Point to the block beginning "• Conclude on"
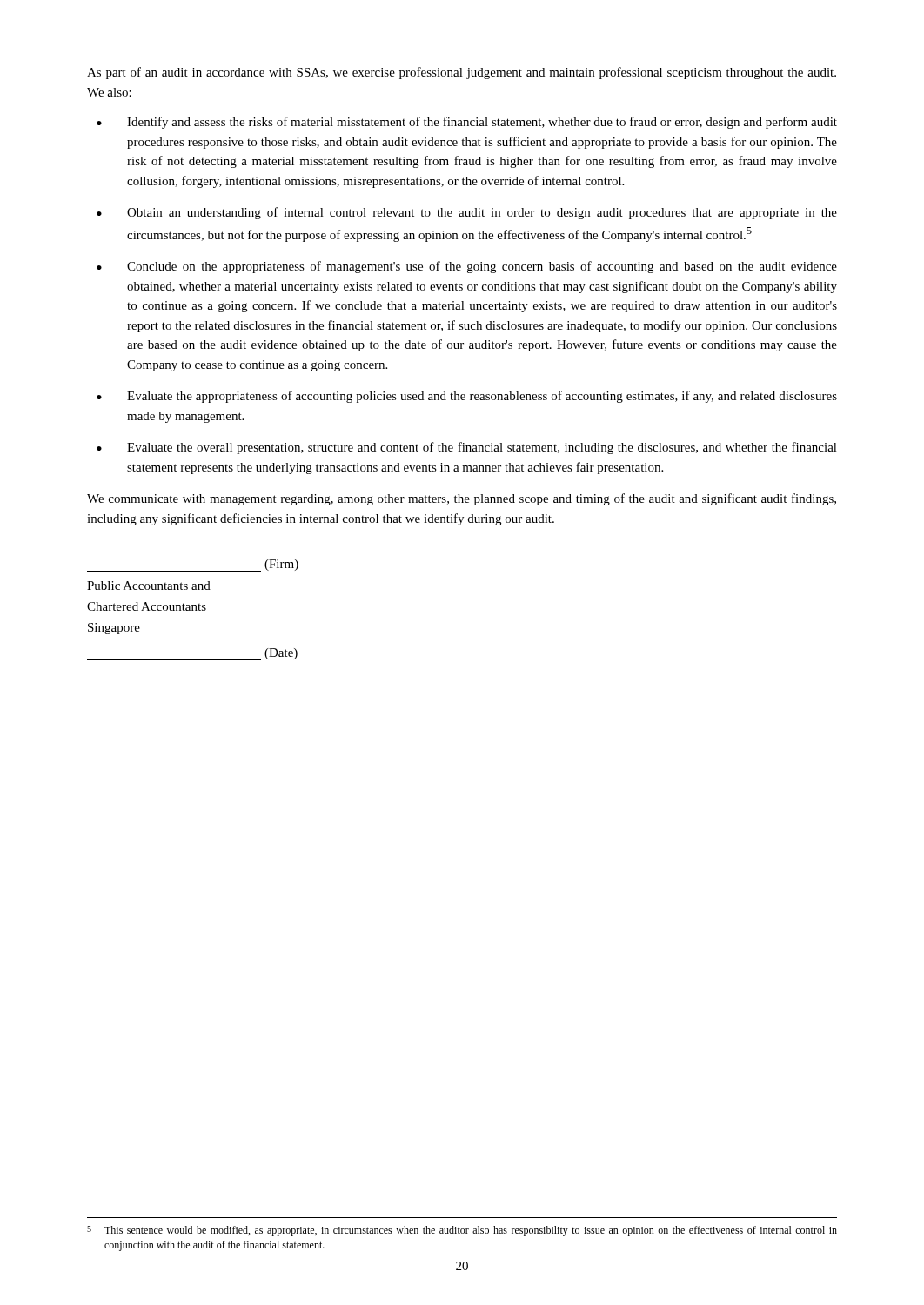This screenshot has width=924, height=1305. tap(462, 315)
